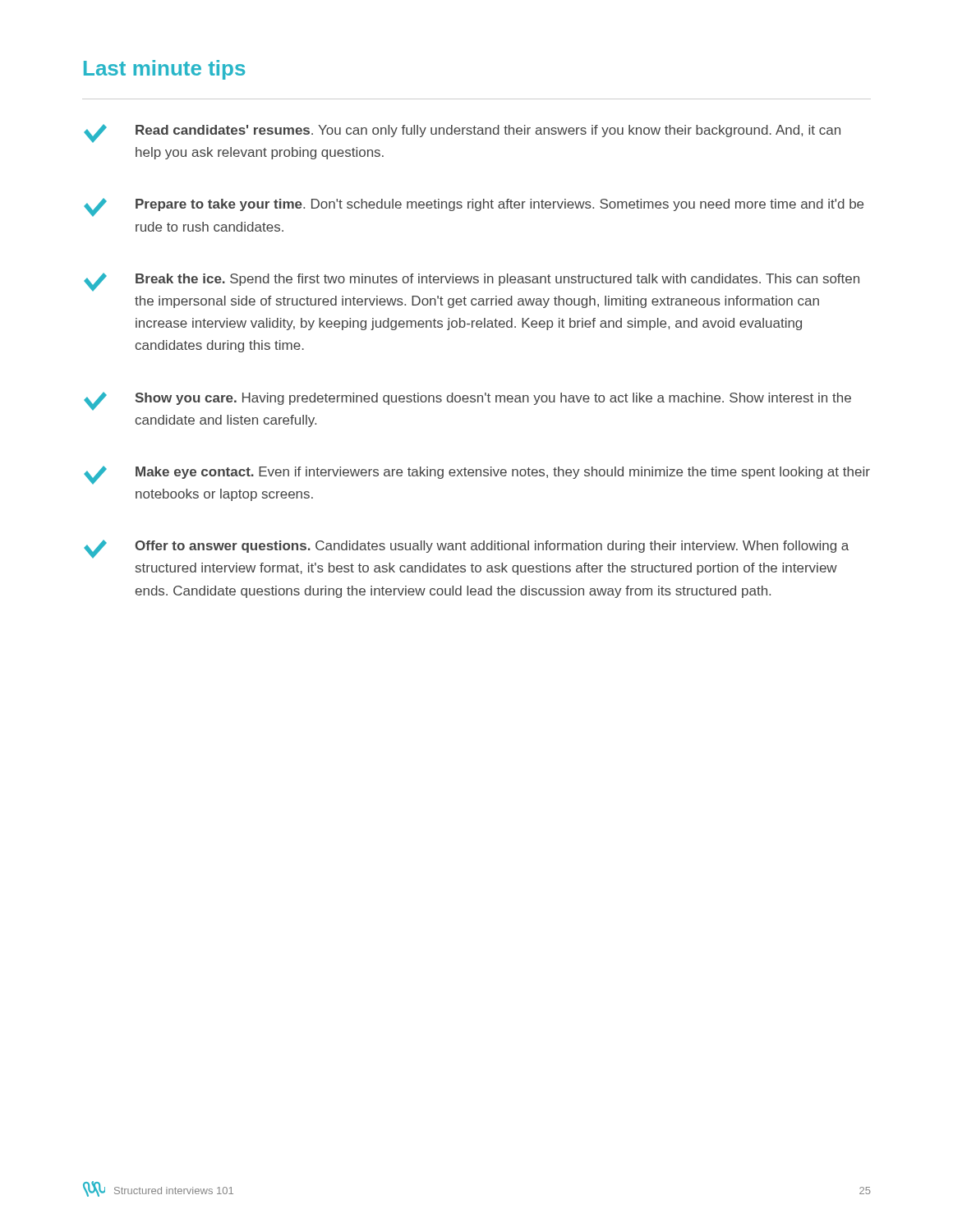Viewport: 953px width, 1232px height.
Task: Locate the element starting "Break the ice. Spend the"
Action: (x=476, y=312)
